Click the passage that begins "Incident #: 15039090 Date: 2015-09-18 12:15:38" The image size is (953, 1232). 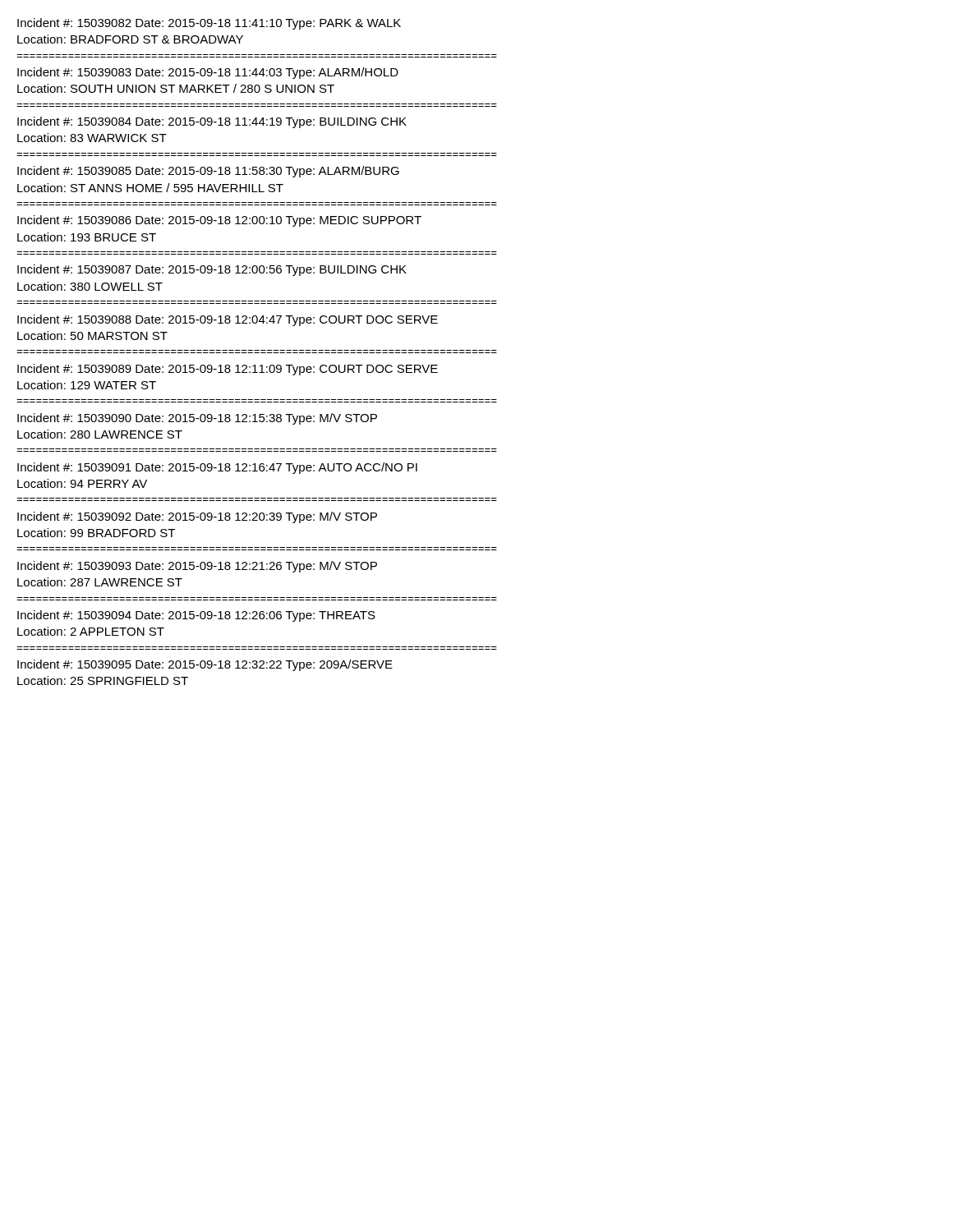tap(197, 419)
